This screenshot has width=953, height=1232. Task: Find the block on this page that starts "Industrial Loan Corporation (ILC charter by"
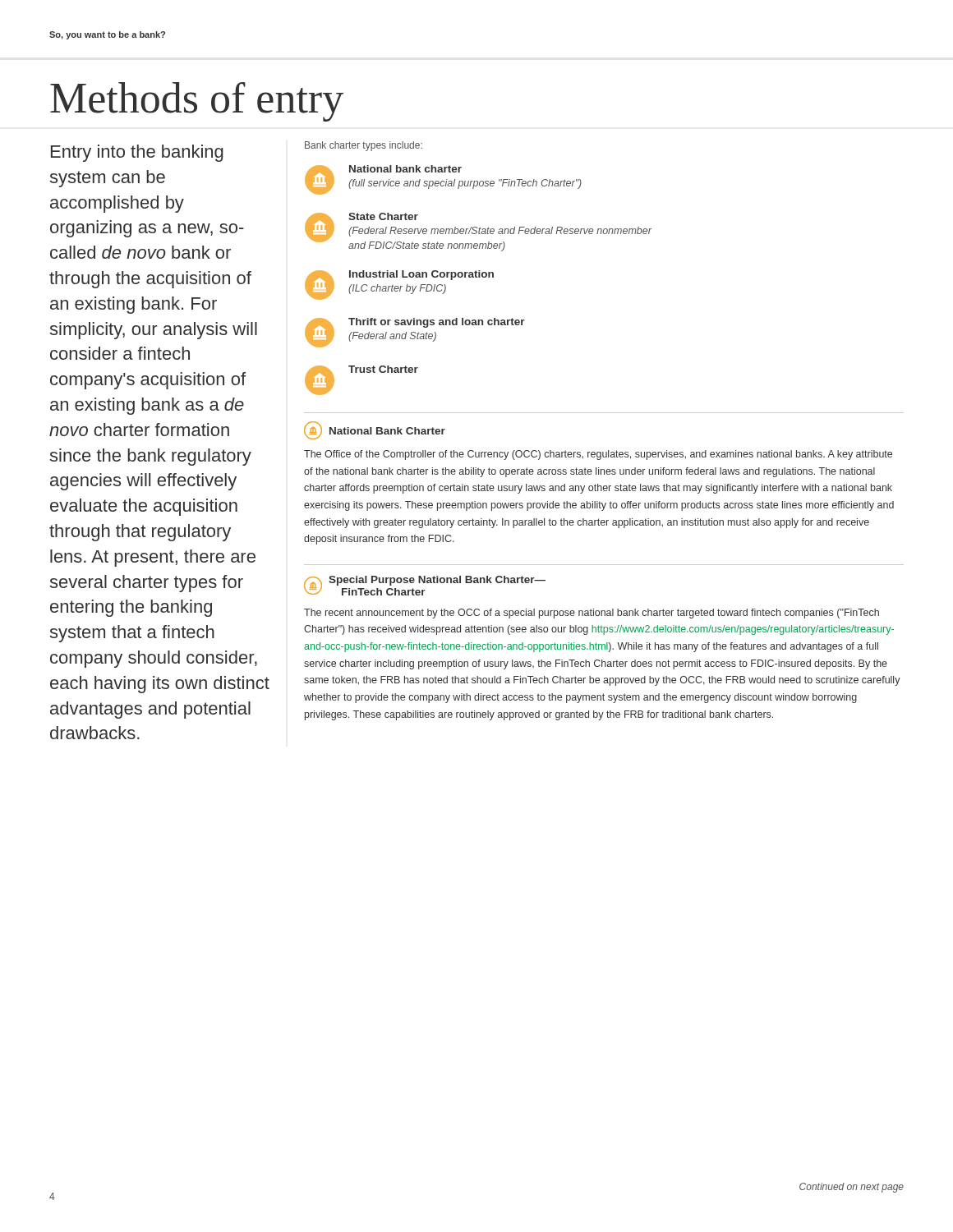coord(399,284)
